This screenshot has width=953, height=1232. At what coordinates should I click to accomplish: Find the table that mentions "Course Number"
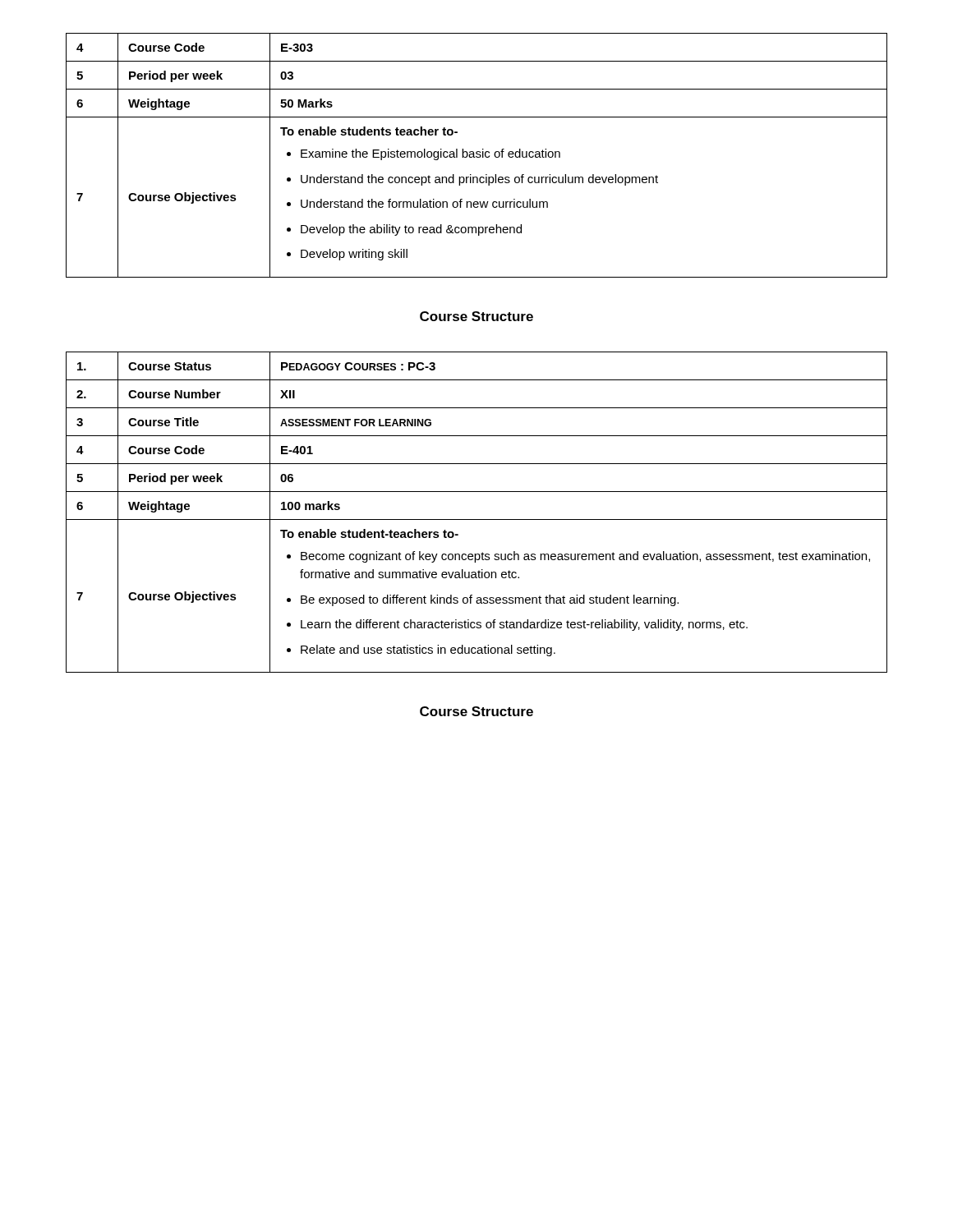pyautogui.click(x=476, y=512)
